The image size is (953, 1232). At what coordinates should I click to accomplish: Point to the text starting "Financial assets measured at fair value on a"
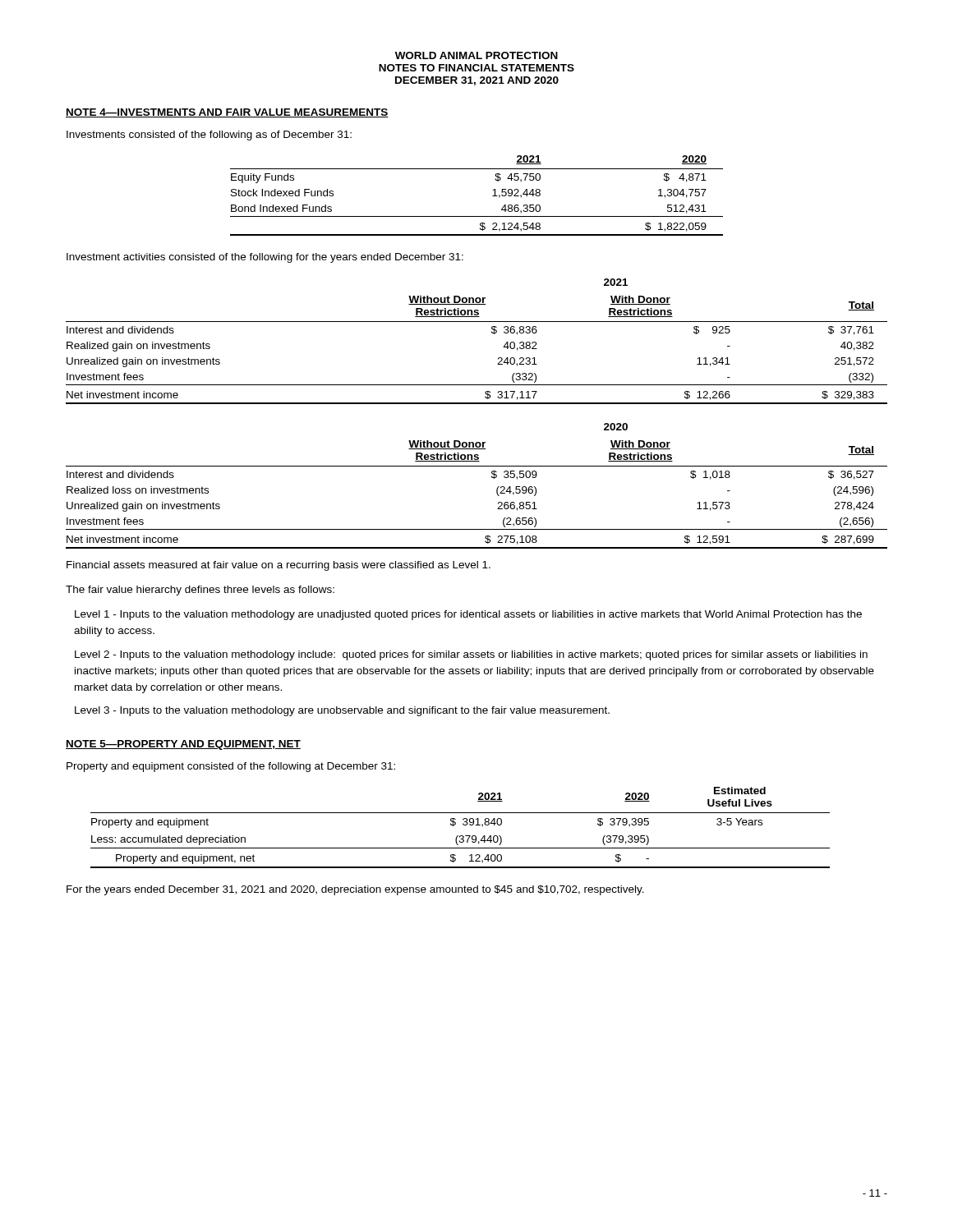click(278, 564)
